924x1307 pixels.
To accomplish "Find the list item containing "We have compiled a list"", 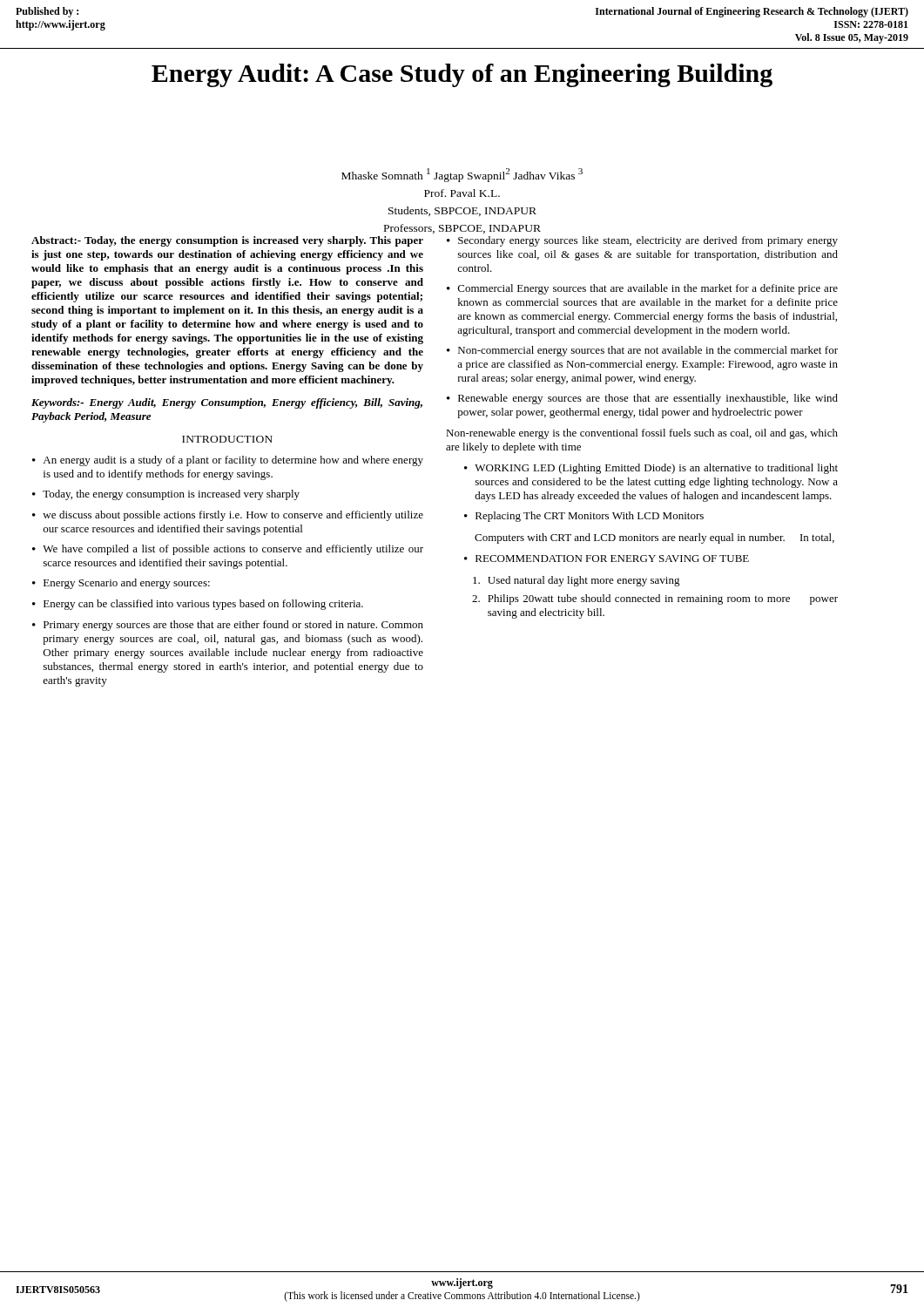I will pos(233,556).
